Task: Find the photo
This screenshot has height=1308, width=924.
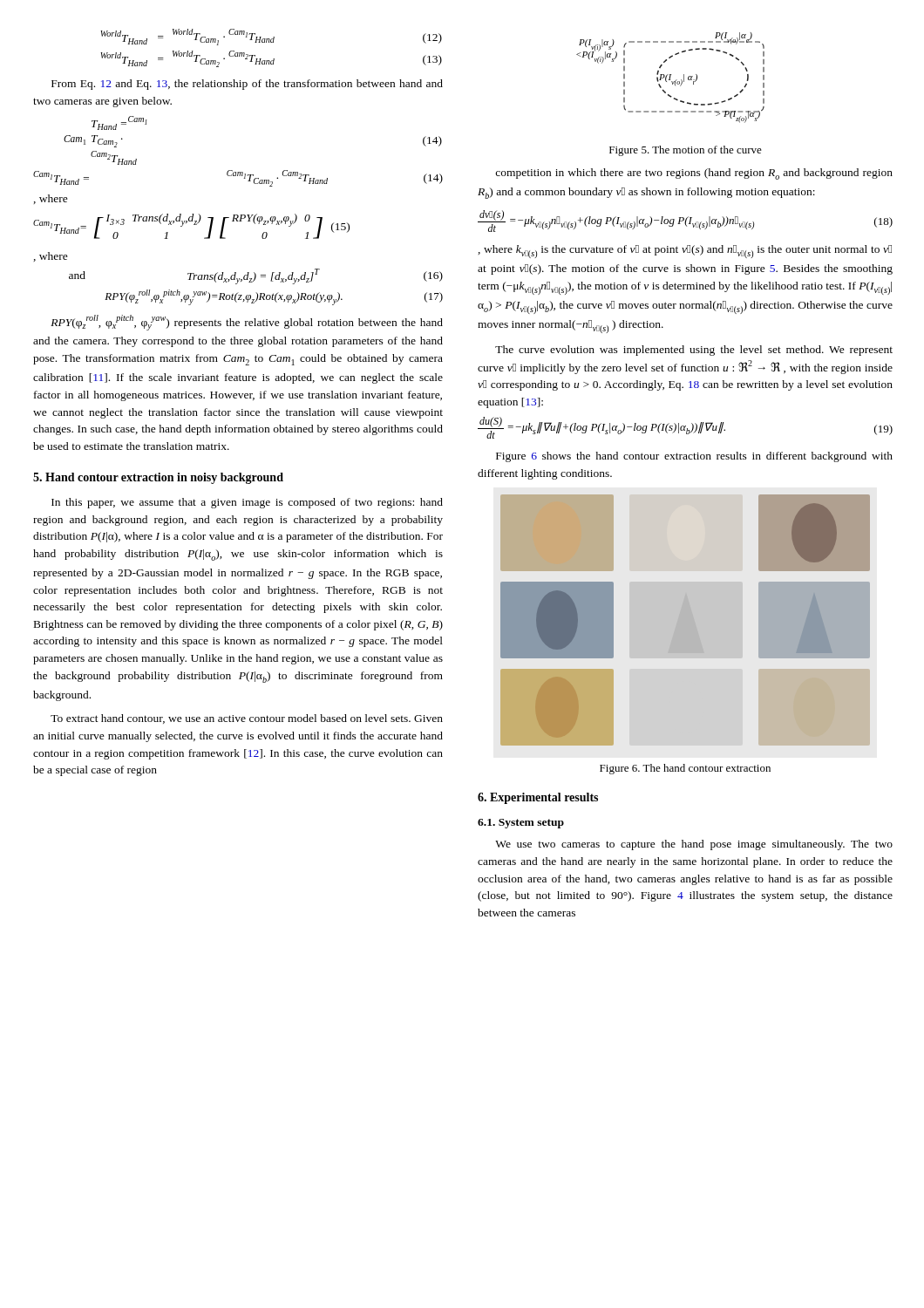Action: [685, 622]
